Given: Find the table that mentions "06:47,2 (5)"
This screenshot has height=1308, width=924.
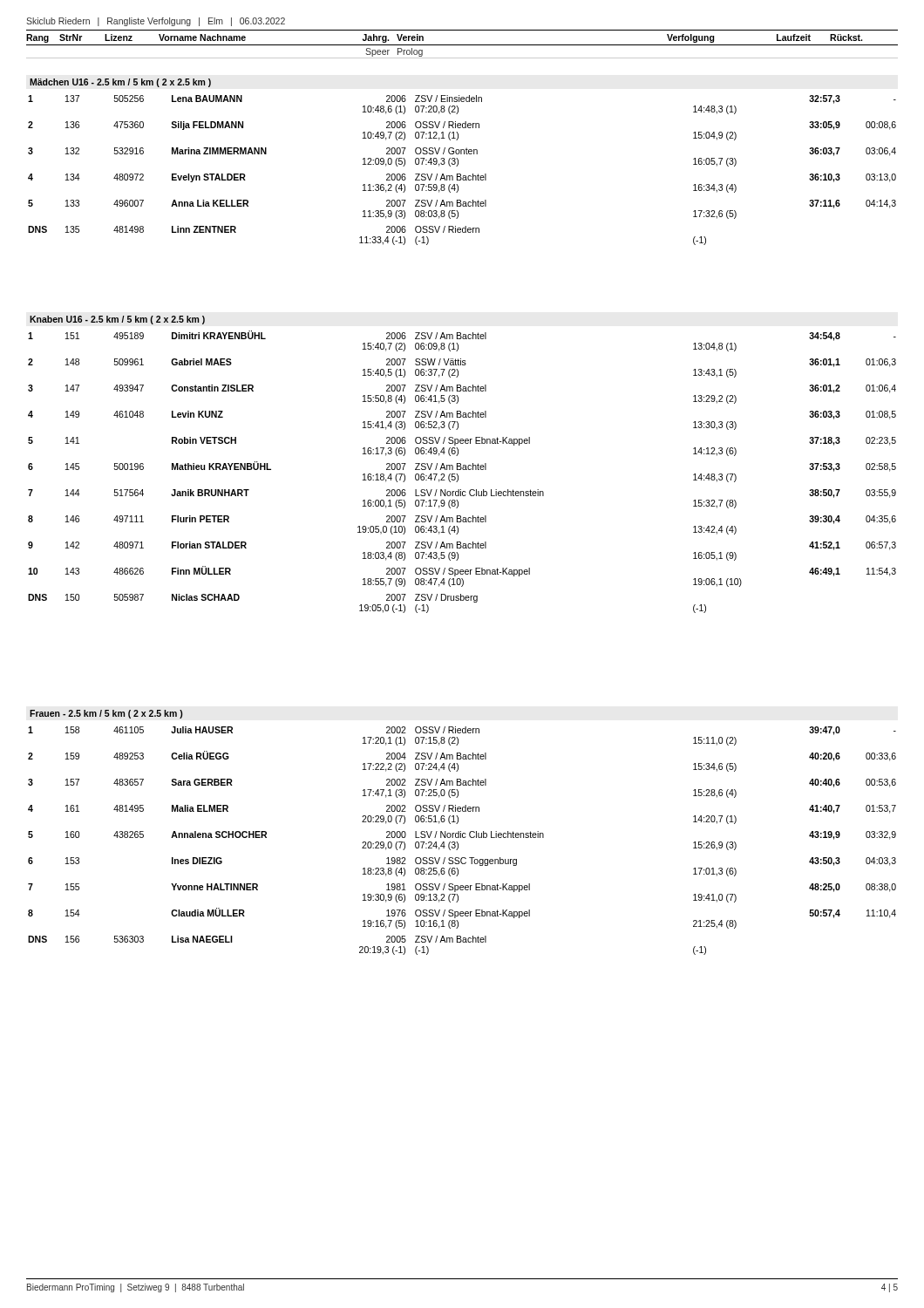Looking at the screenshot, I should pos(462,472).
